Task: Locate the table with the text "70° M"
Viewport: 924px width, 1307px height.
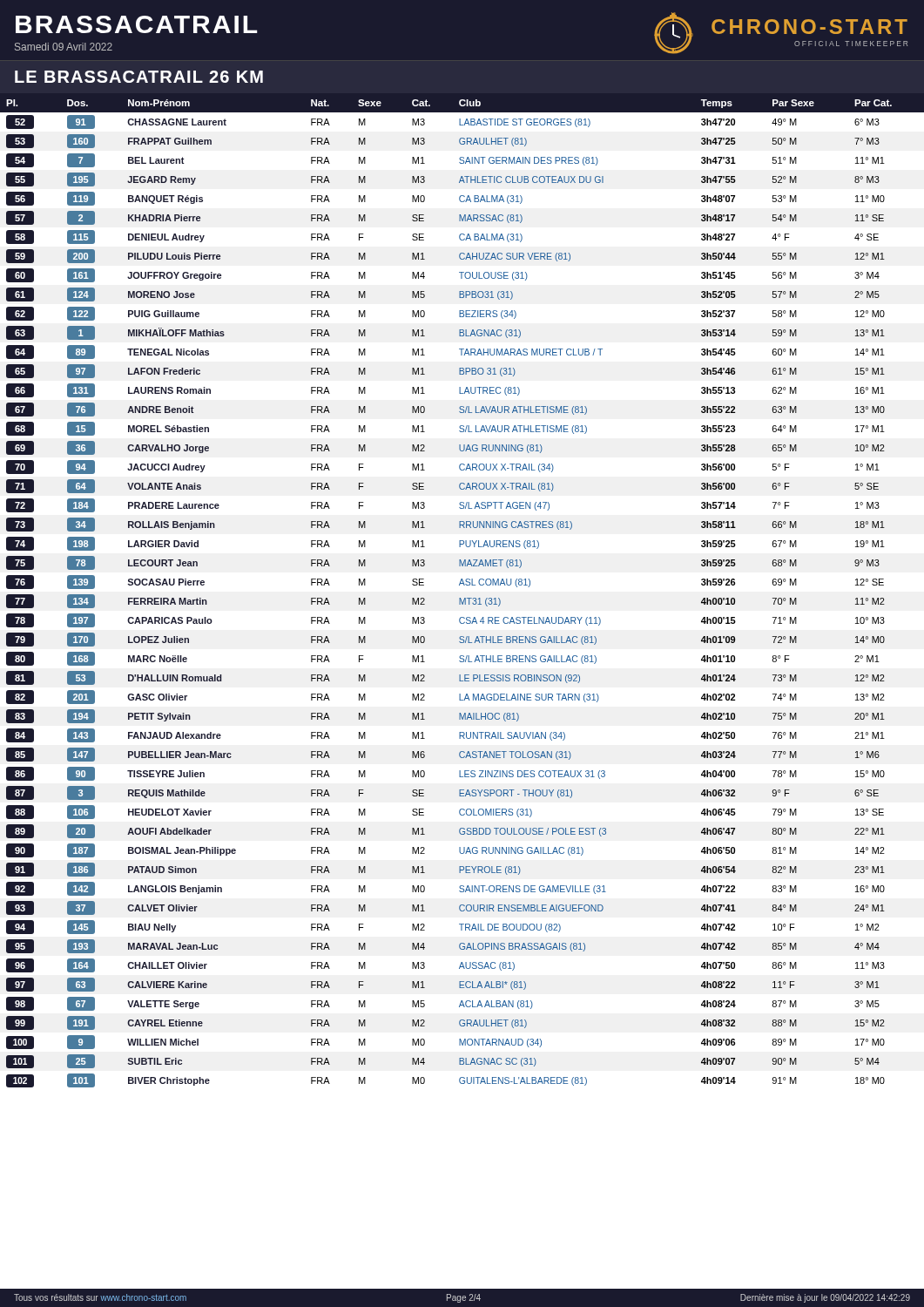Action: pos(462,592)
